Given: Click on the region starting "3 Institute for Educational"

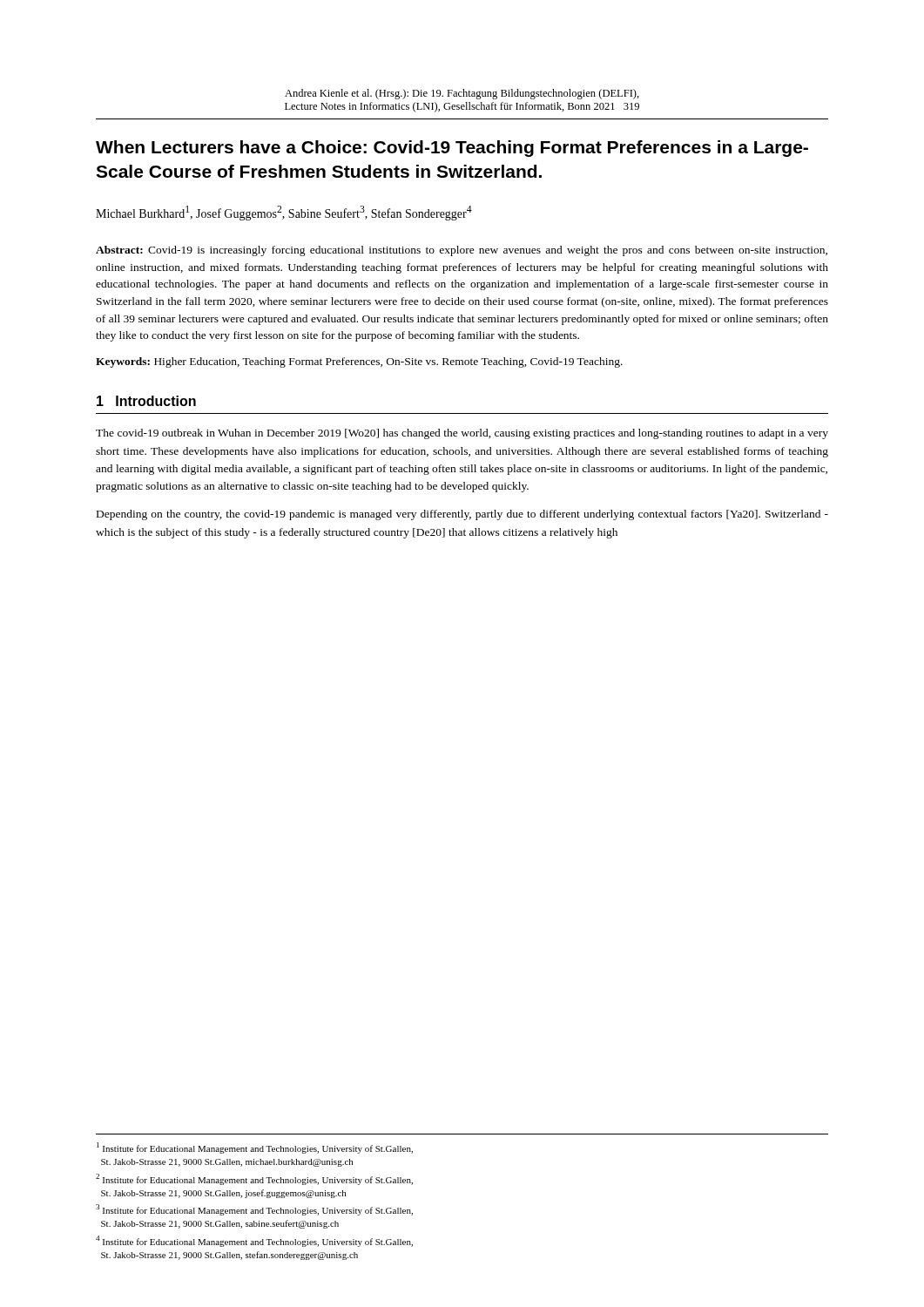Looking at the screenshot, I should tap(255, 1216).
